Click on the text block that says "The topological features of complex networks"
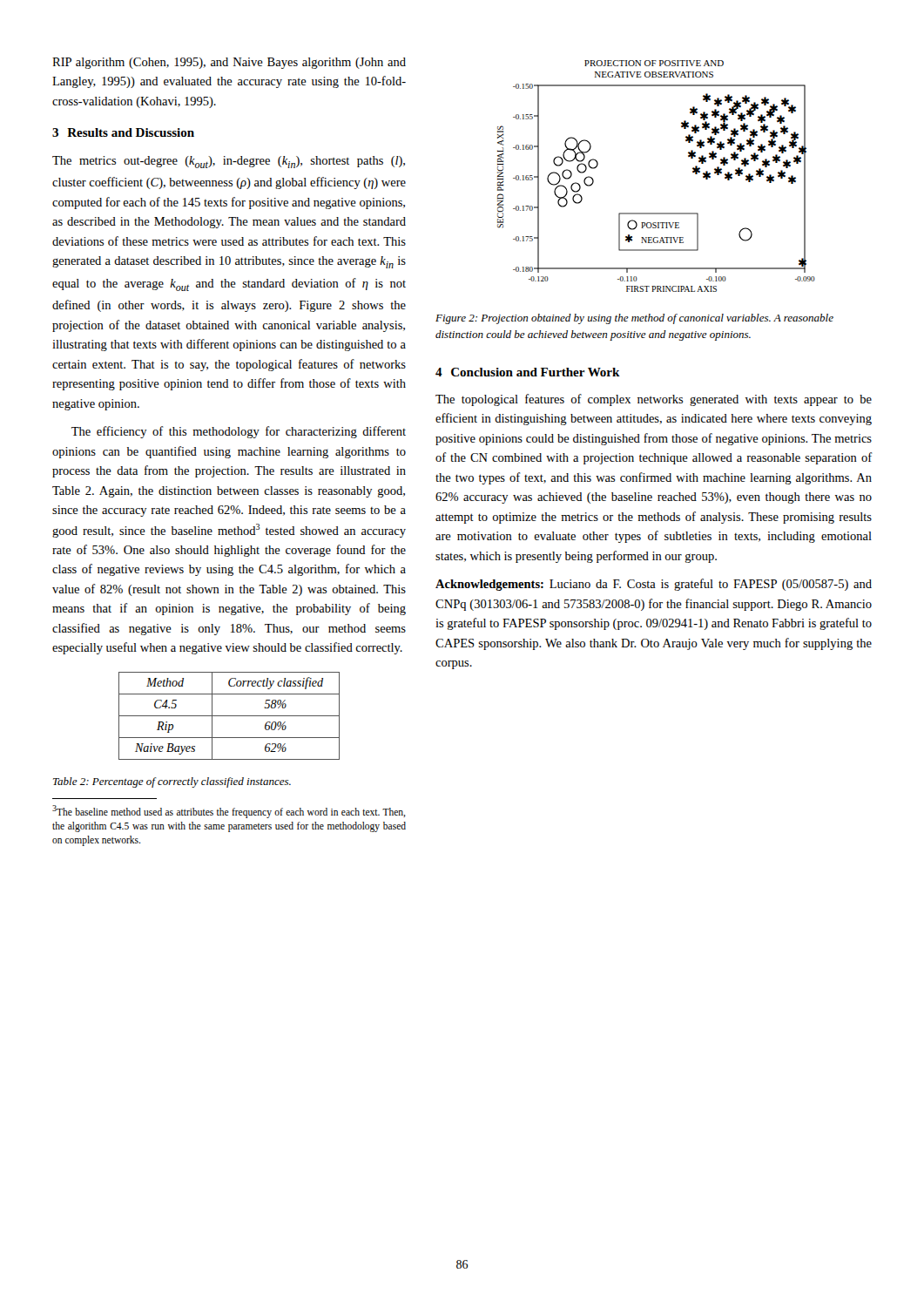 coord(654,478)
